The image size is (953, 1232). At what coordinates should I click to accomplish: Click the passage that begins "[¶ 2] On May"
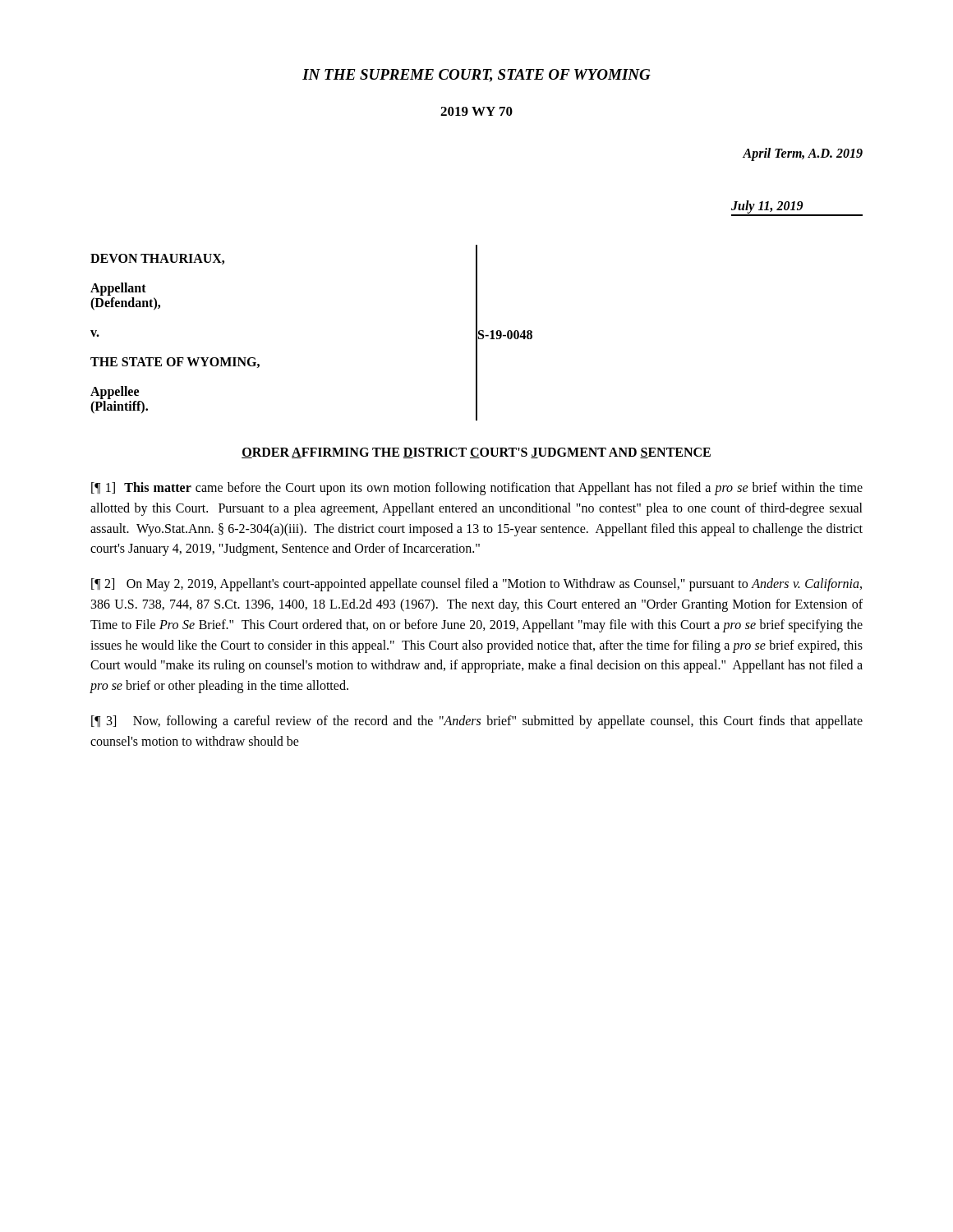(x=476, y=635)
